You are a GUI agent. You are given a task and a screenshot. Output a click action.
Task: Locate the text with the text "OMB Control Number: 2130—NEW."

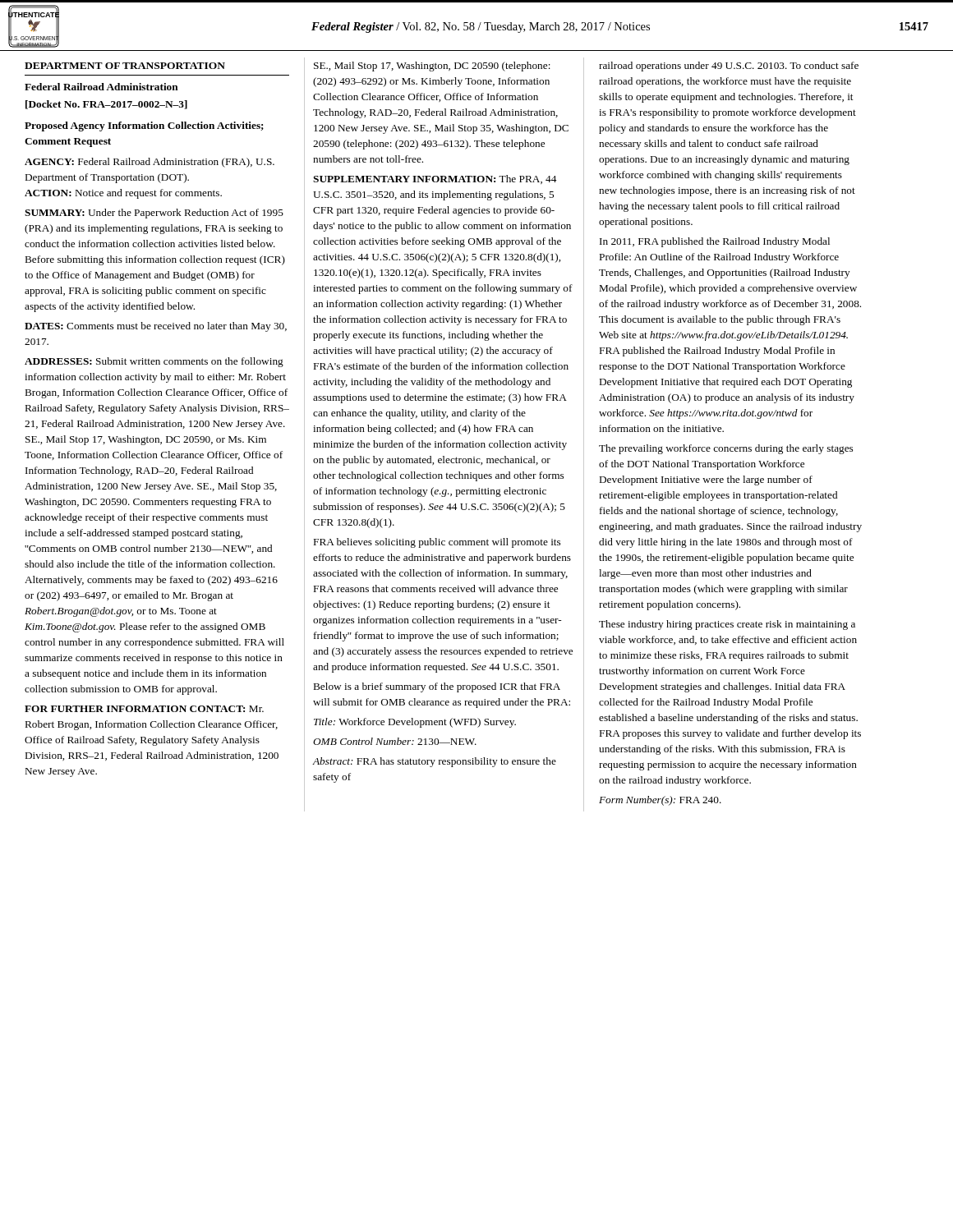click(x=395, y=741)
